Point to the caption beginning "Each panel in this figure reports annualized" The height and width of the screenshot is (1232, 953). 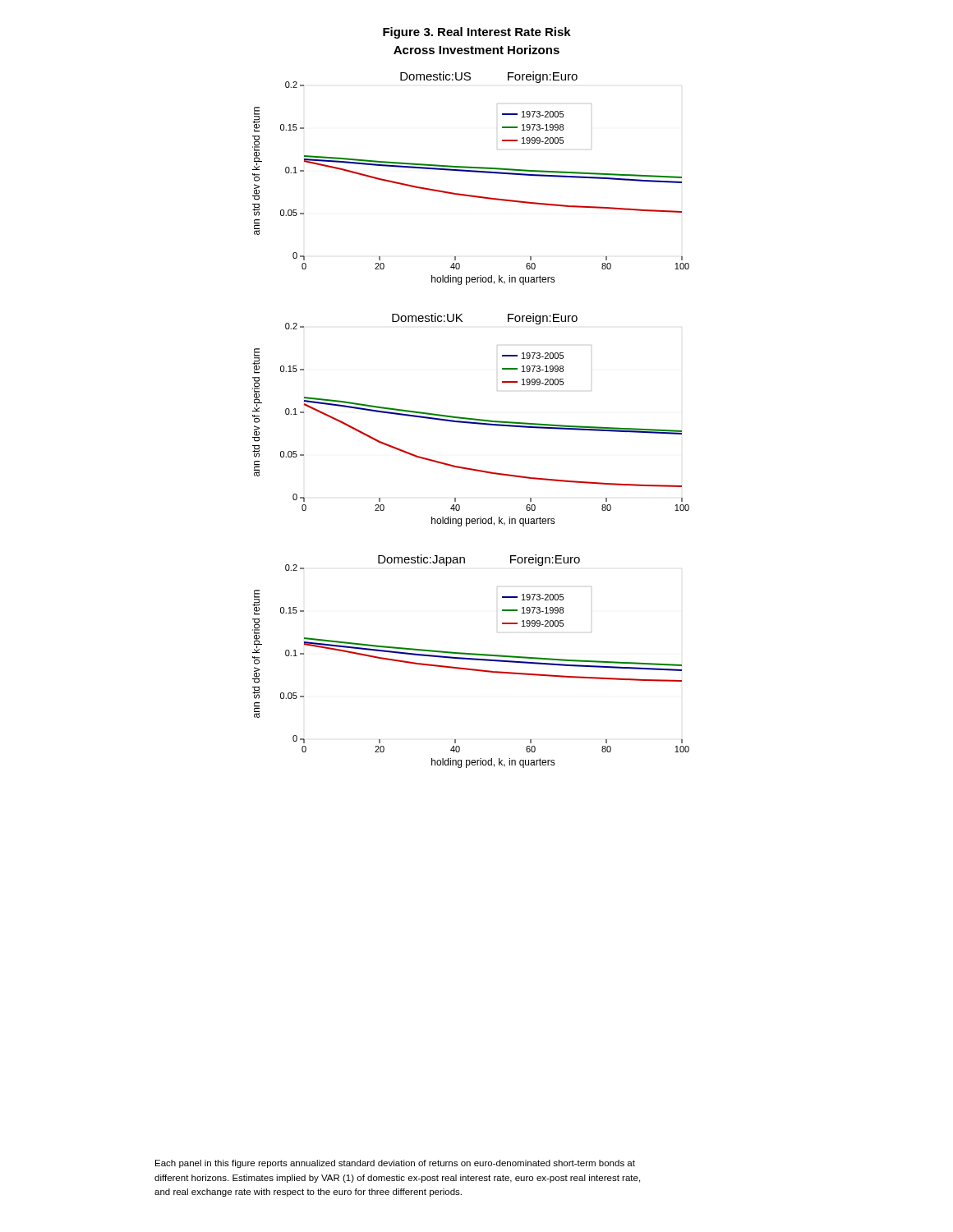398,1177
